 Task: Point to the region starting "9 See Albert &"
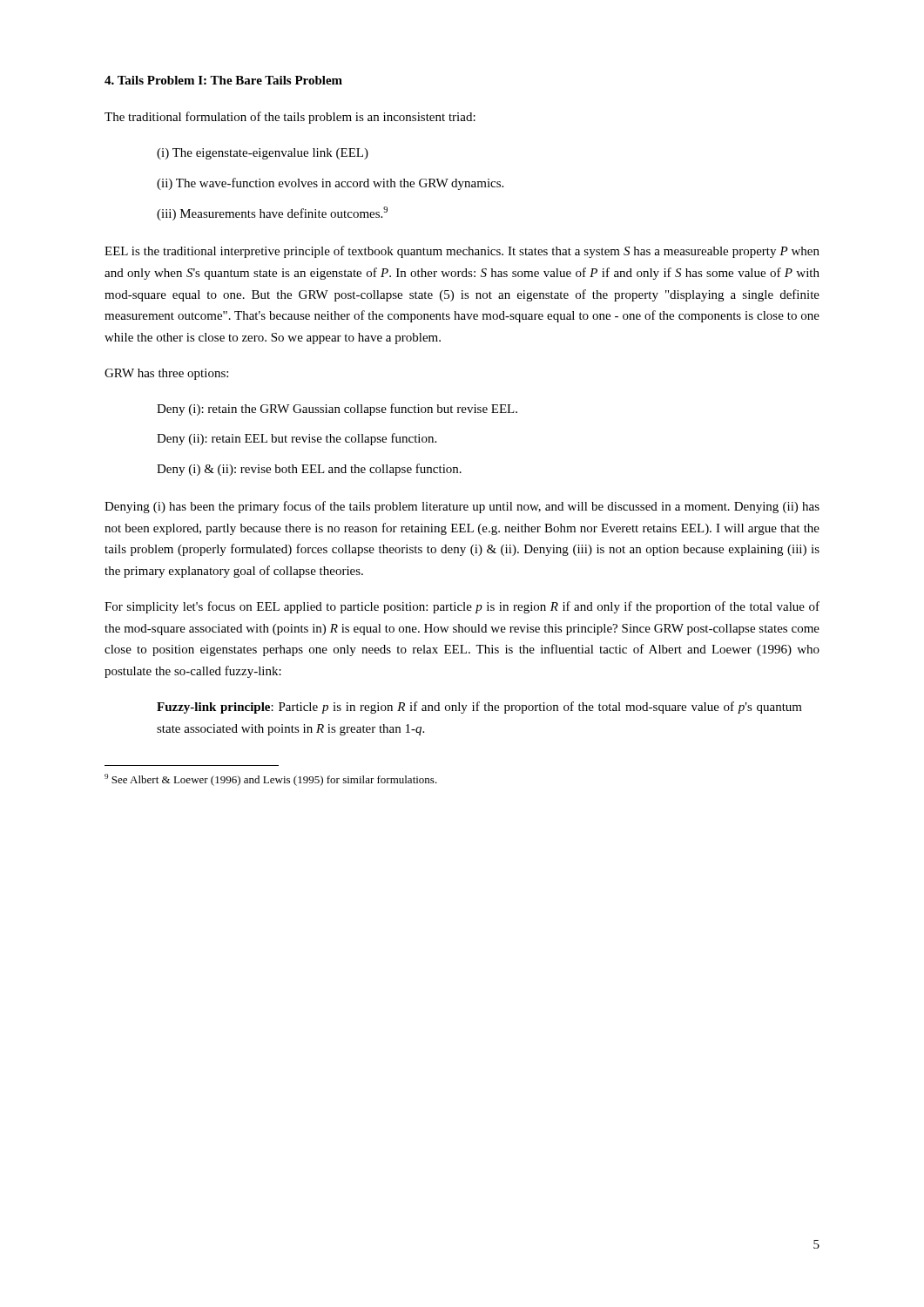click(271, 779)
